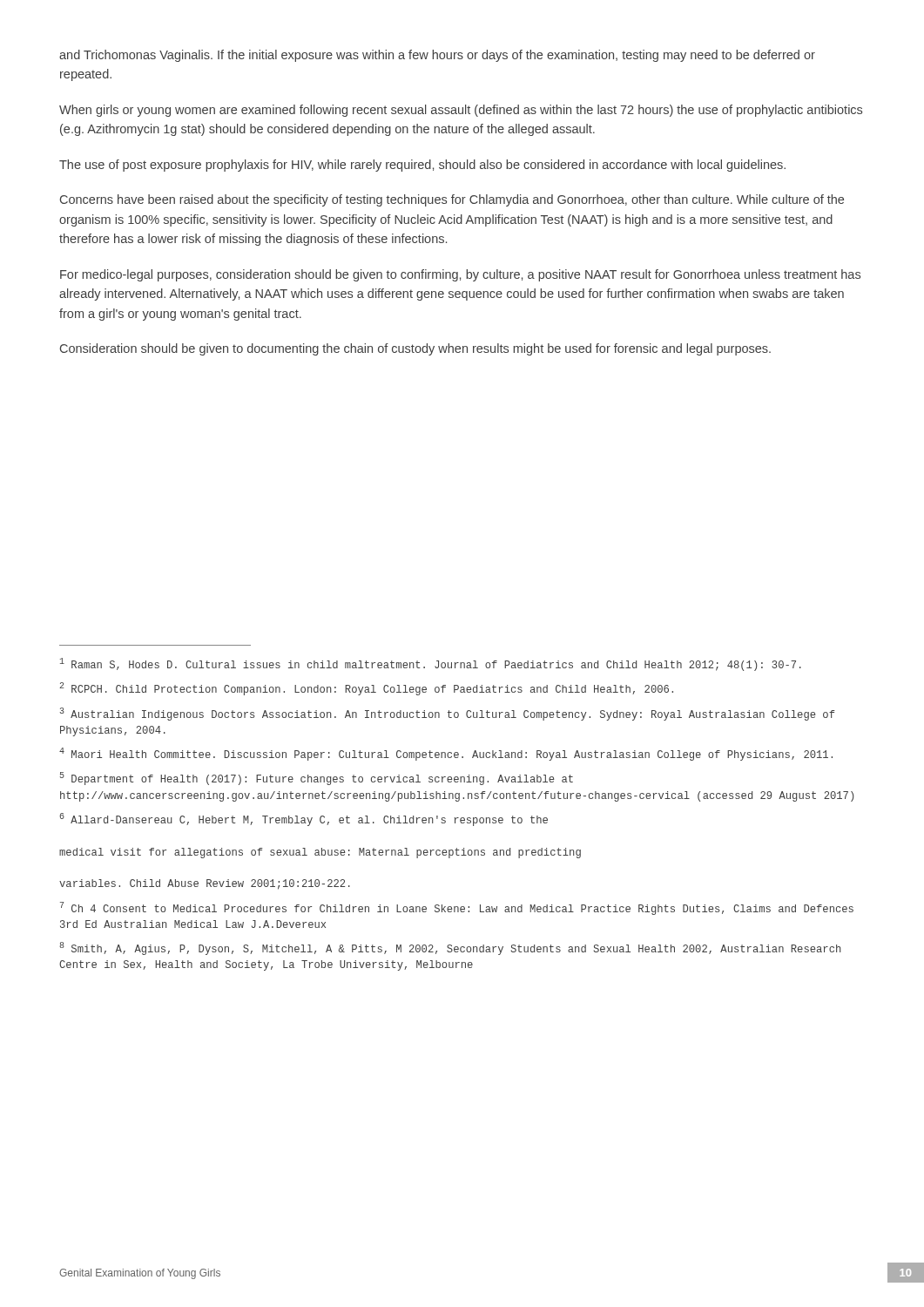Image resolution: width=924 pixels, height=1307 pixels.
Task: Select the footnote containing "2 RCPCH. Child Protection Companion. London: Royal College"
Action: pyautogui.click(x=368, y=690)
